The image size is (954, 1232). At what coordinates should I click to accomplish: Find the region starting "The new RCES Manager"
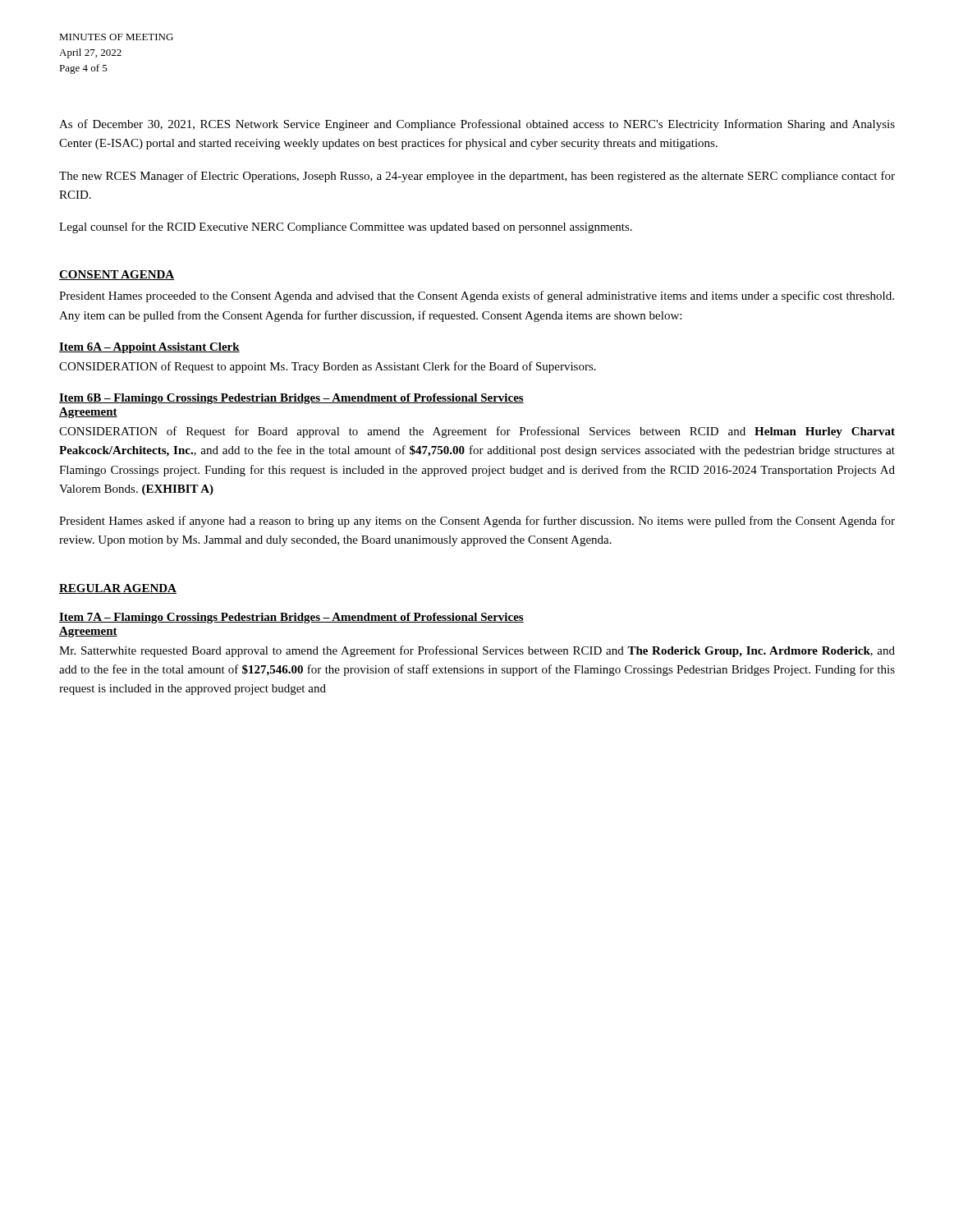click(477, 185)
